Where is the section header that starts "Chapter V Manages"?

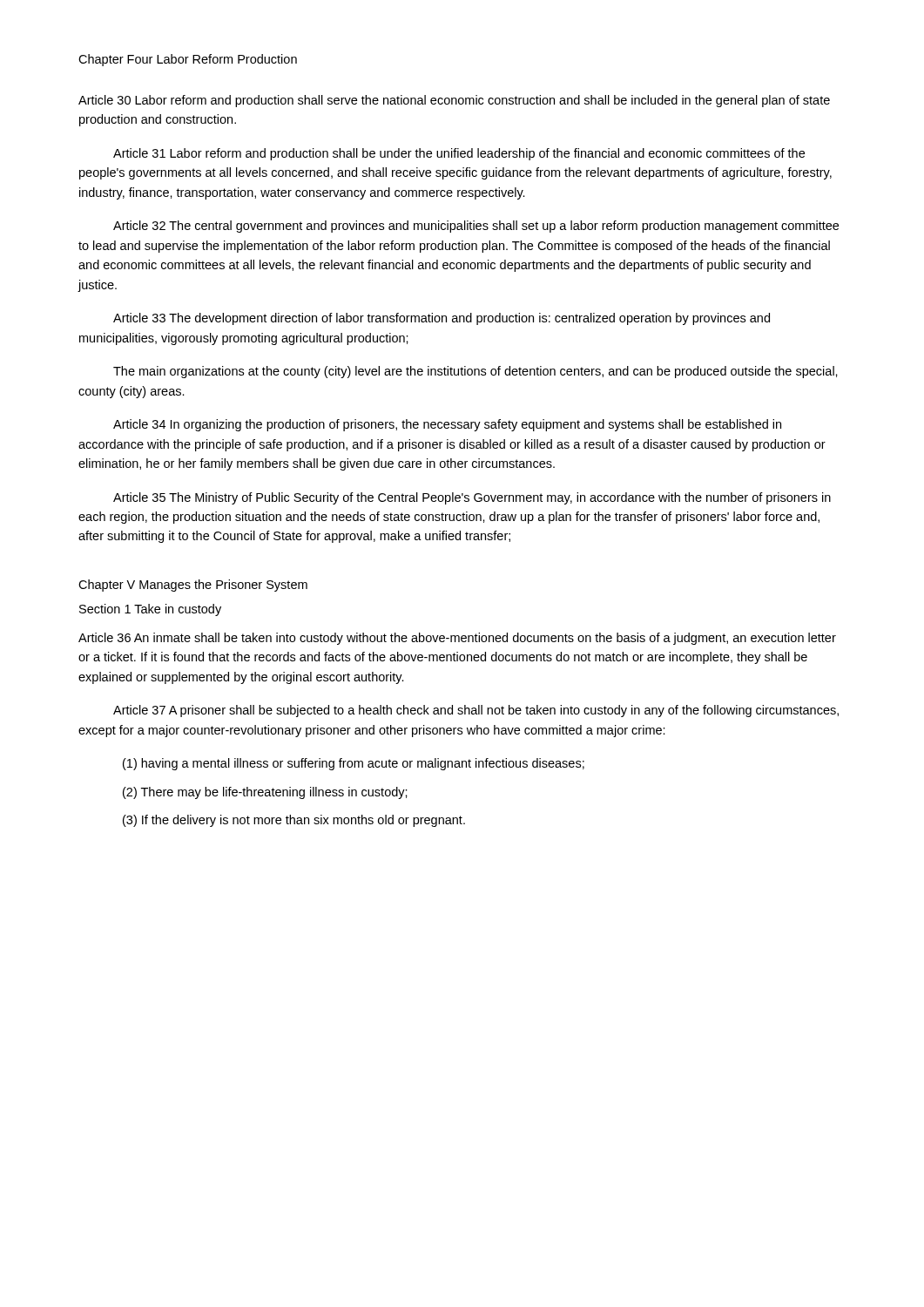point(193,585)
